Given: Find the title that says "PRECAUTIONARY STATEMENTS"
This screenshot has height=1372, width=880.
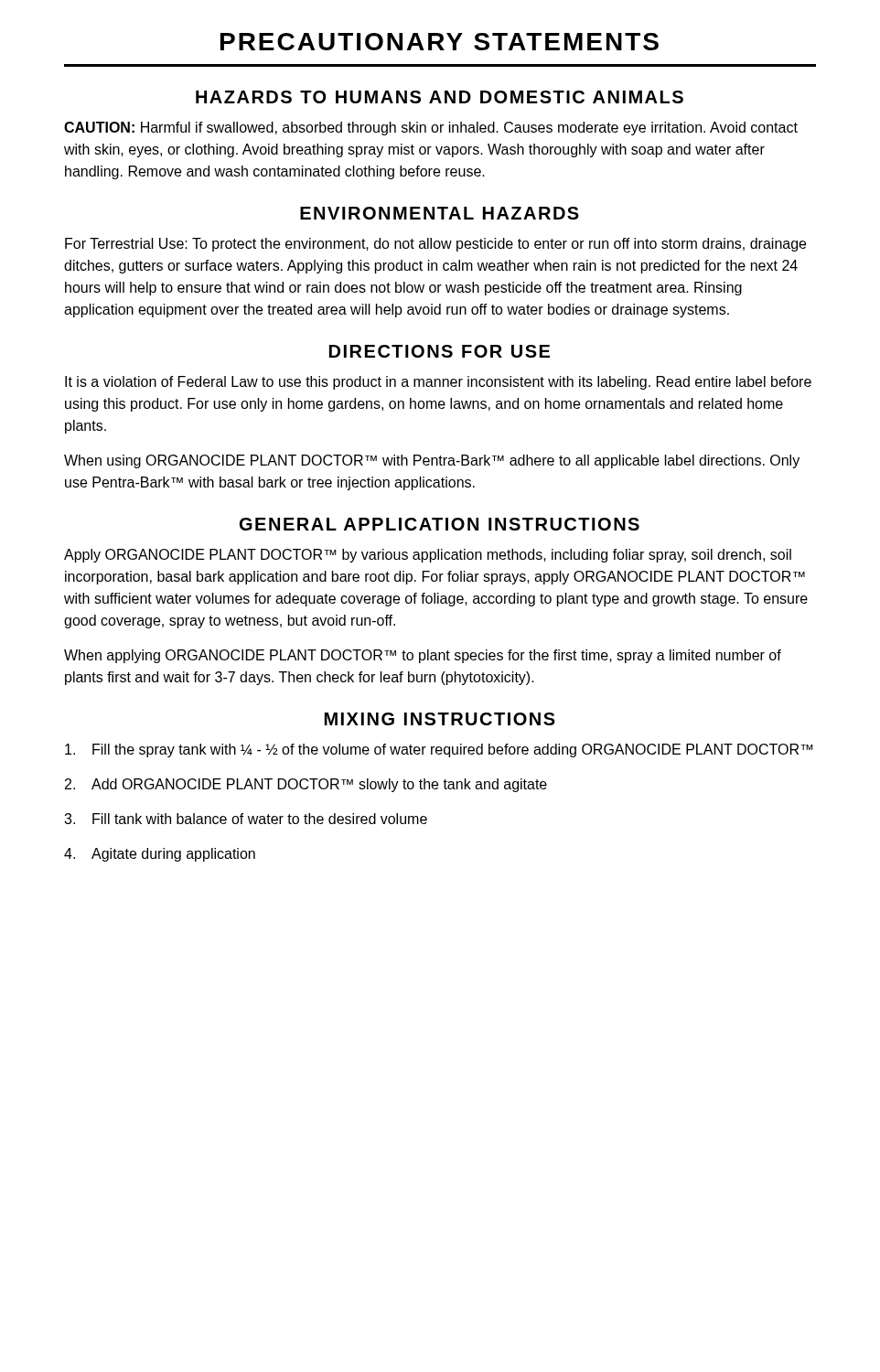Looking at the screenshot, I should coord(440,42).
